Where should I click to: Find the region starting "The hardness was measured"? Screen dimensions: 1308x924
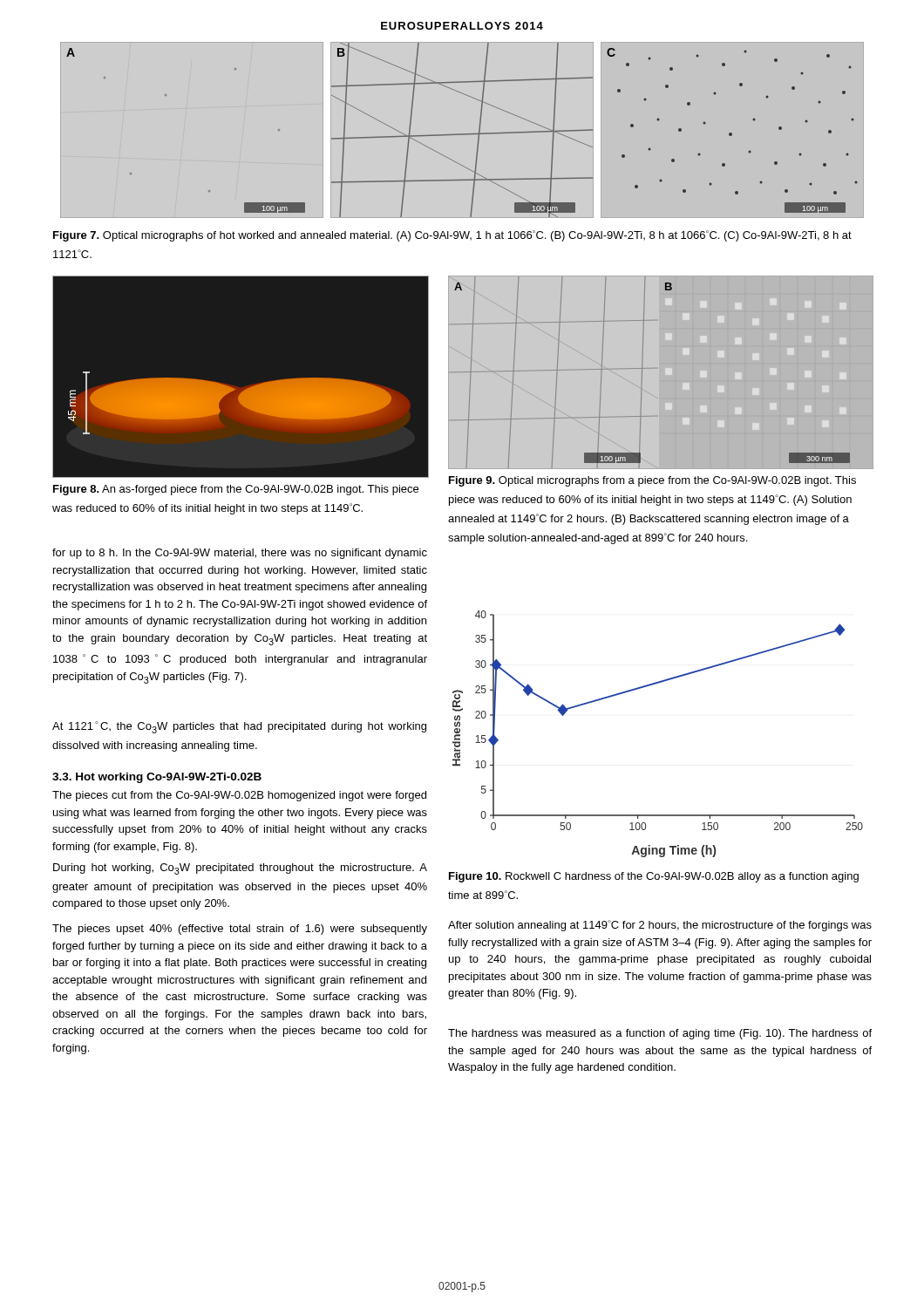tap(660, 1050)
